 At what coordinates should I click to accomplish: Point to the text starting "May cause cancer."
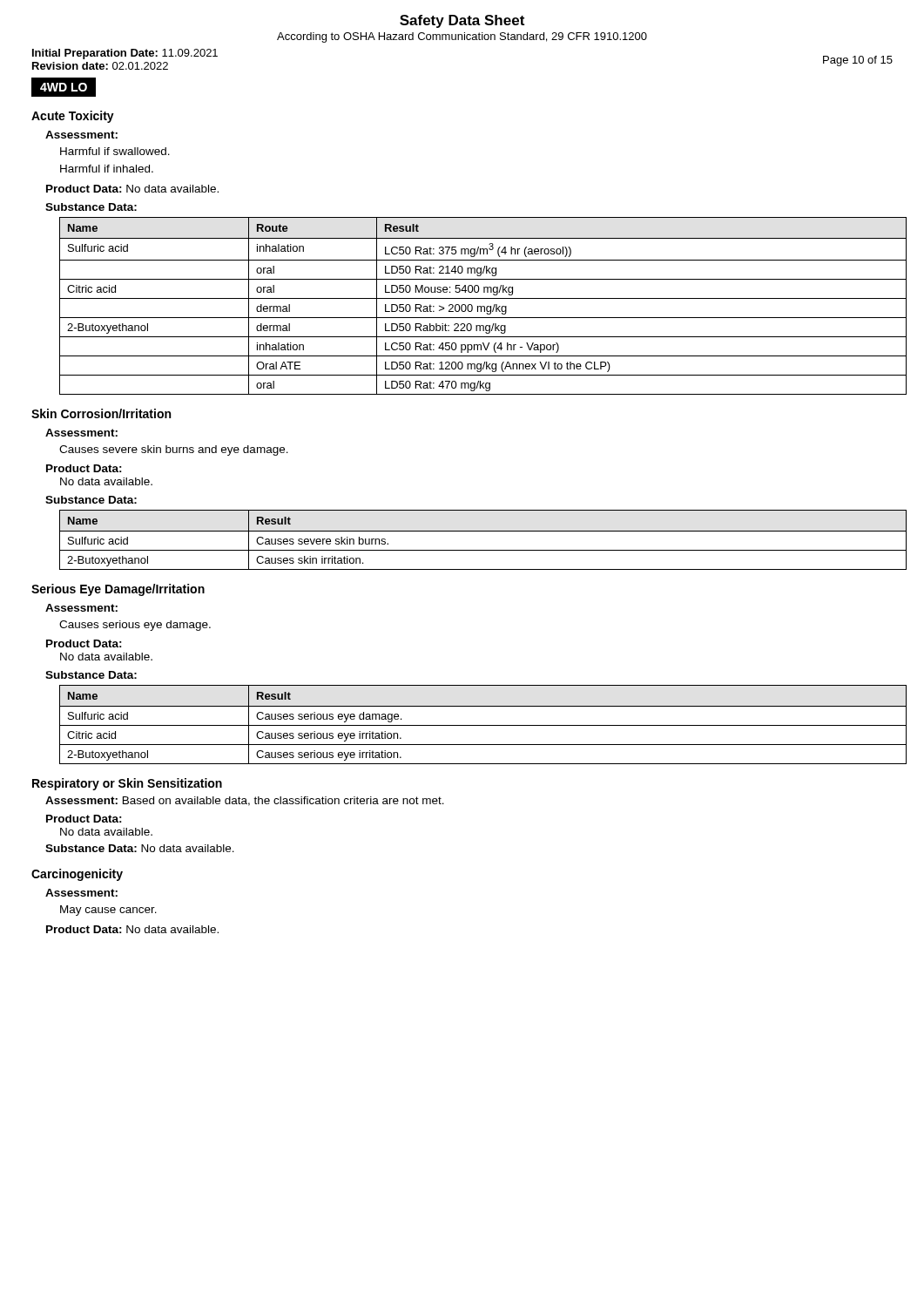[108, 910]
